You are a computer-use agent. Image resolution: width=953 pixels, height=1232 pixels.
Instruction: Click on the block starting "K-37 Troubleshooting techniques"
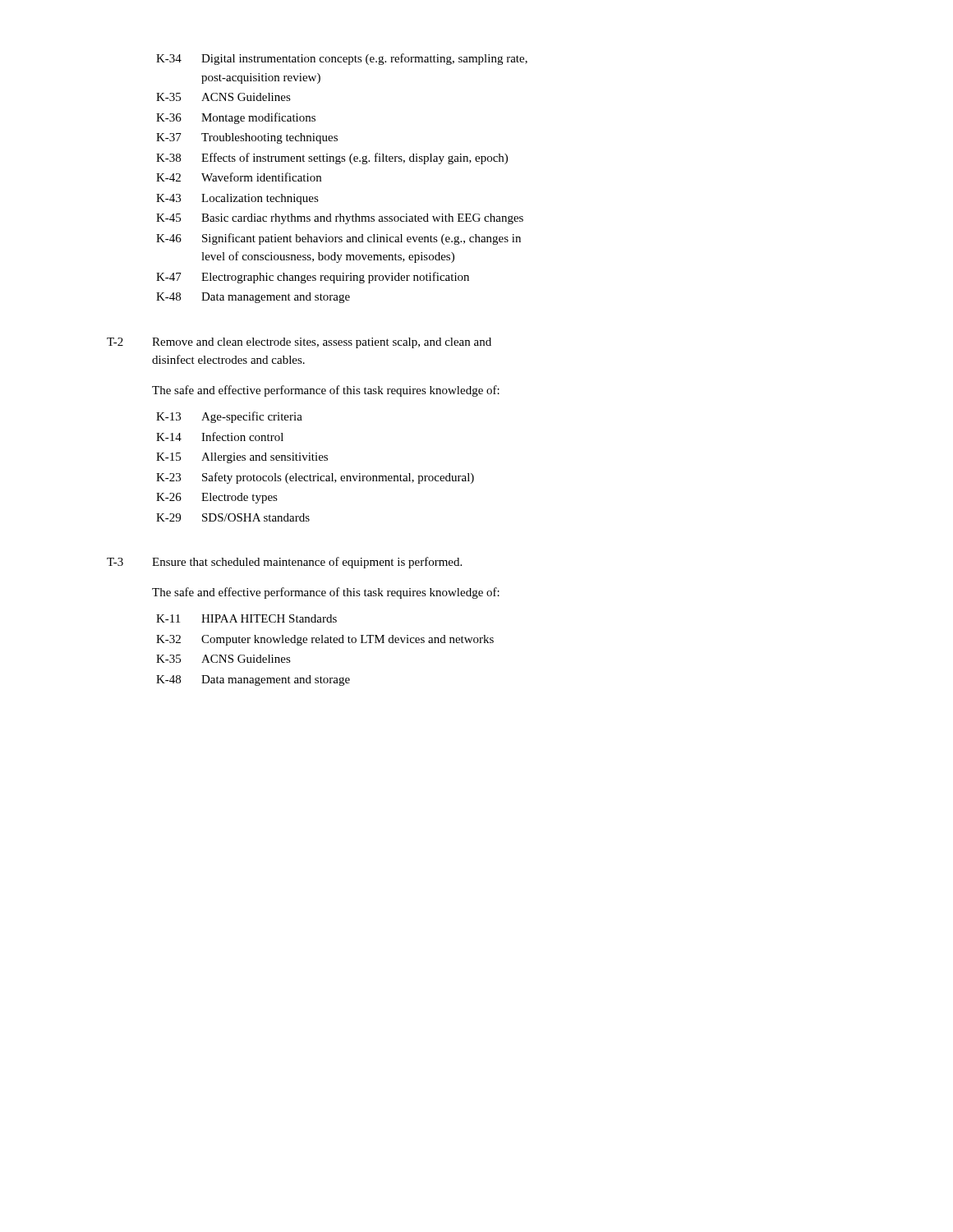point(247,138)
